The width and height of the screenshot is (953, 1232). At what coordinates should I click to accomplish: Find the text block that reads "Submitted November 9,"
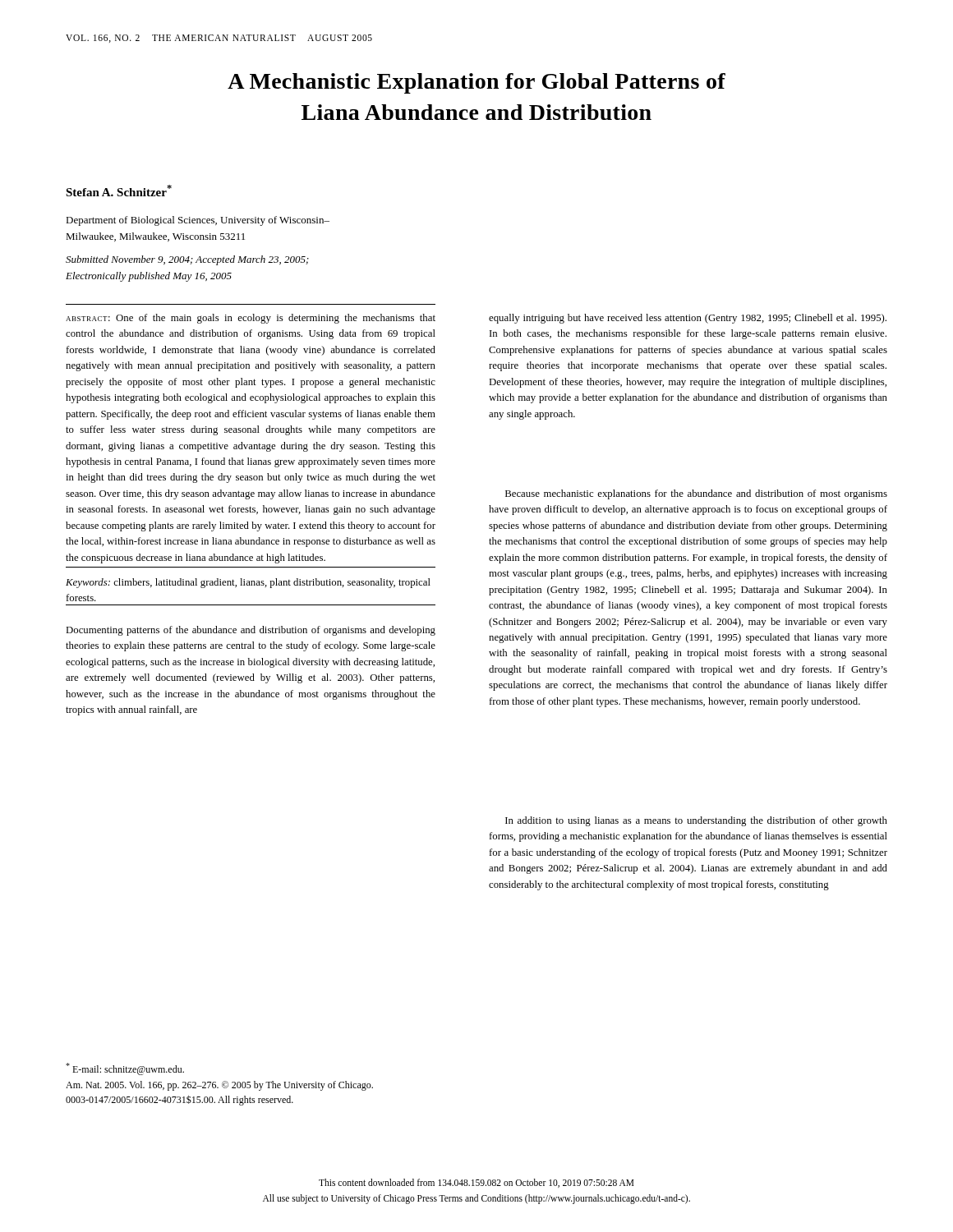188,267
